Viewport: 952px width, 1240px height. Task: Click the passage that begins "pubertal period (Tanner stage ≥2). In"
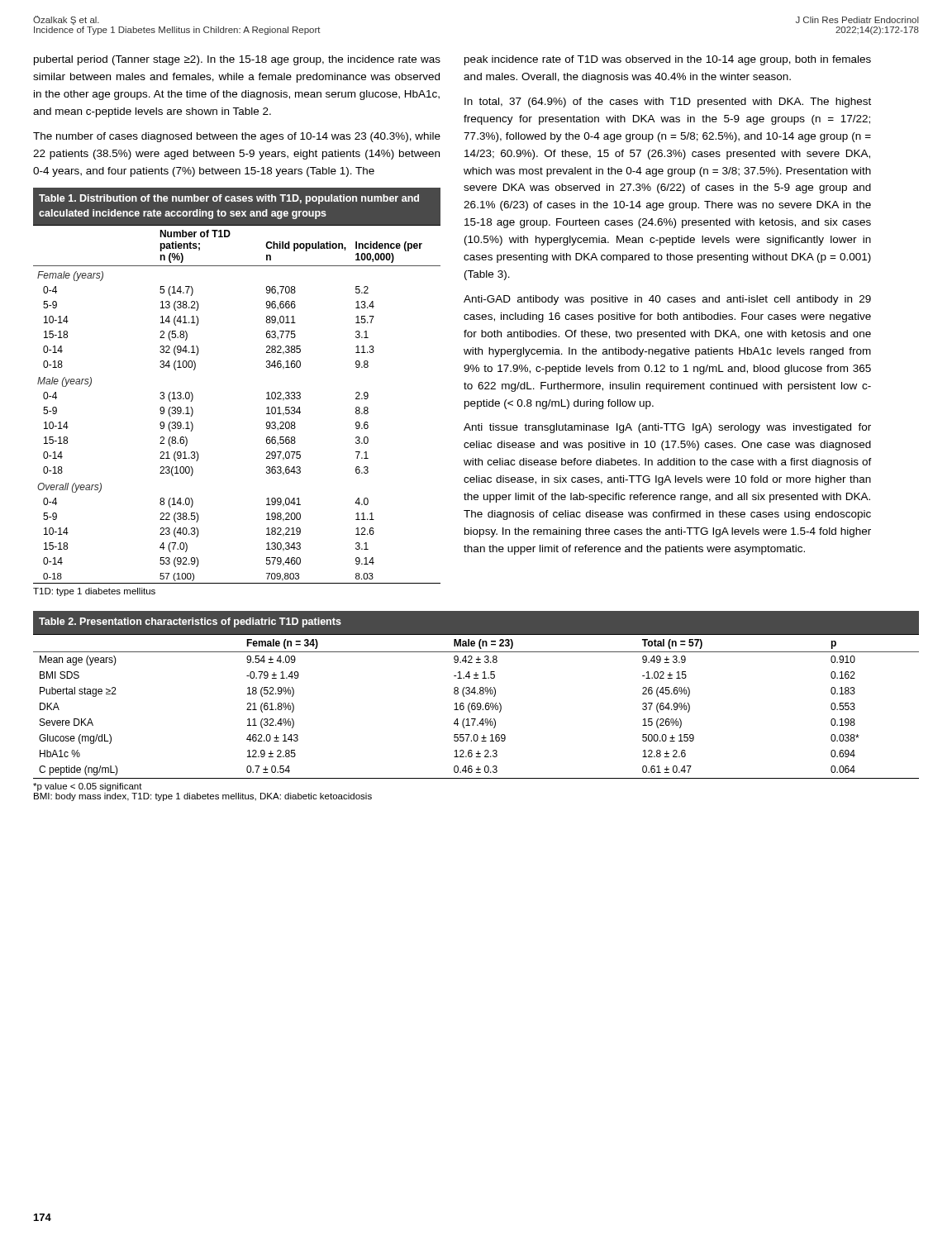tap(237, 116)
